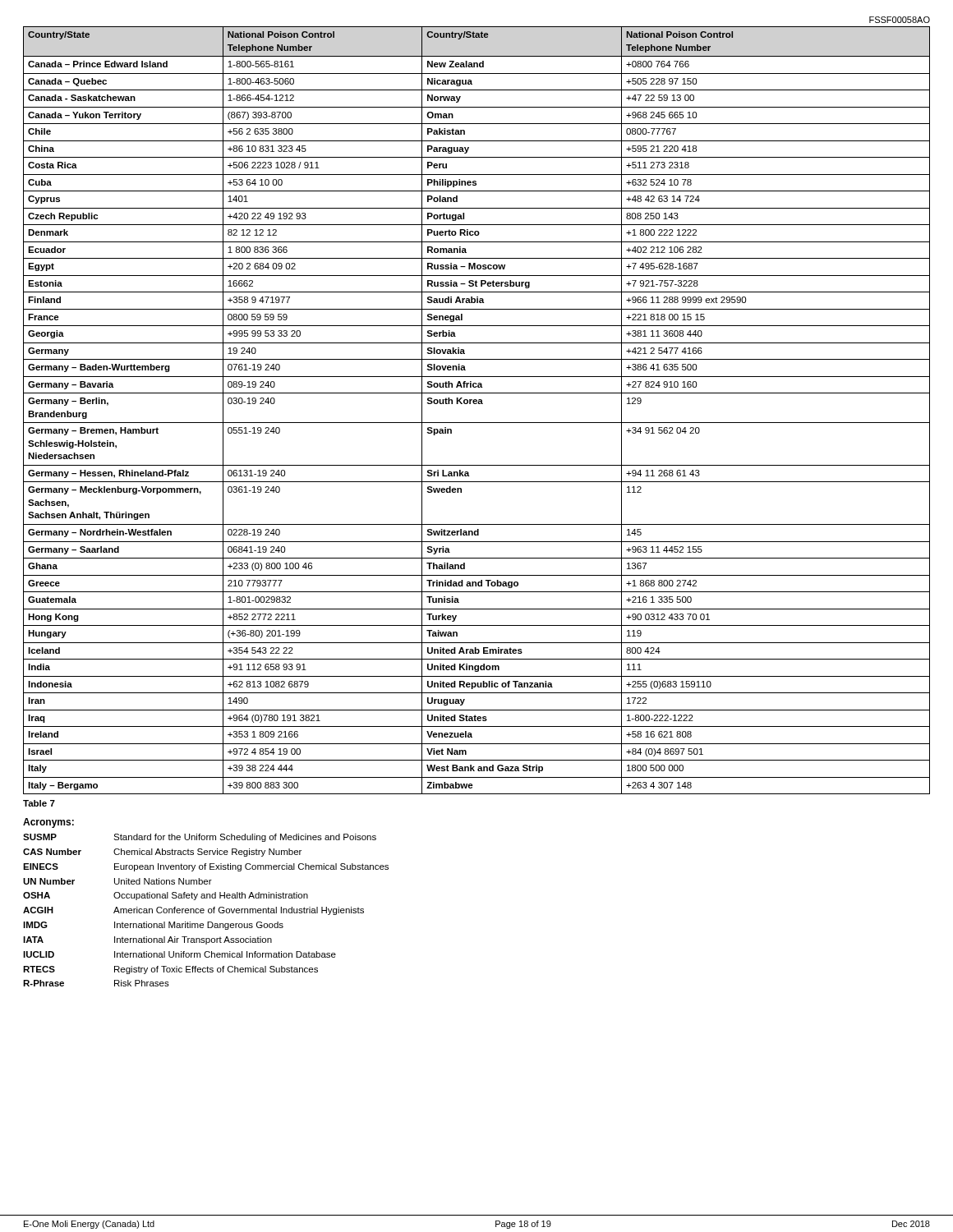The width and height of the screenshot is (953, 1232).
Task: Locate the element starting "American Conference of Governmental Industrial Hygienists"
Action: pos(239,910)
